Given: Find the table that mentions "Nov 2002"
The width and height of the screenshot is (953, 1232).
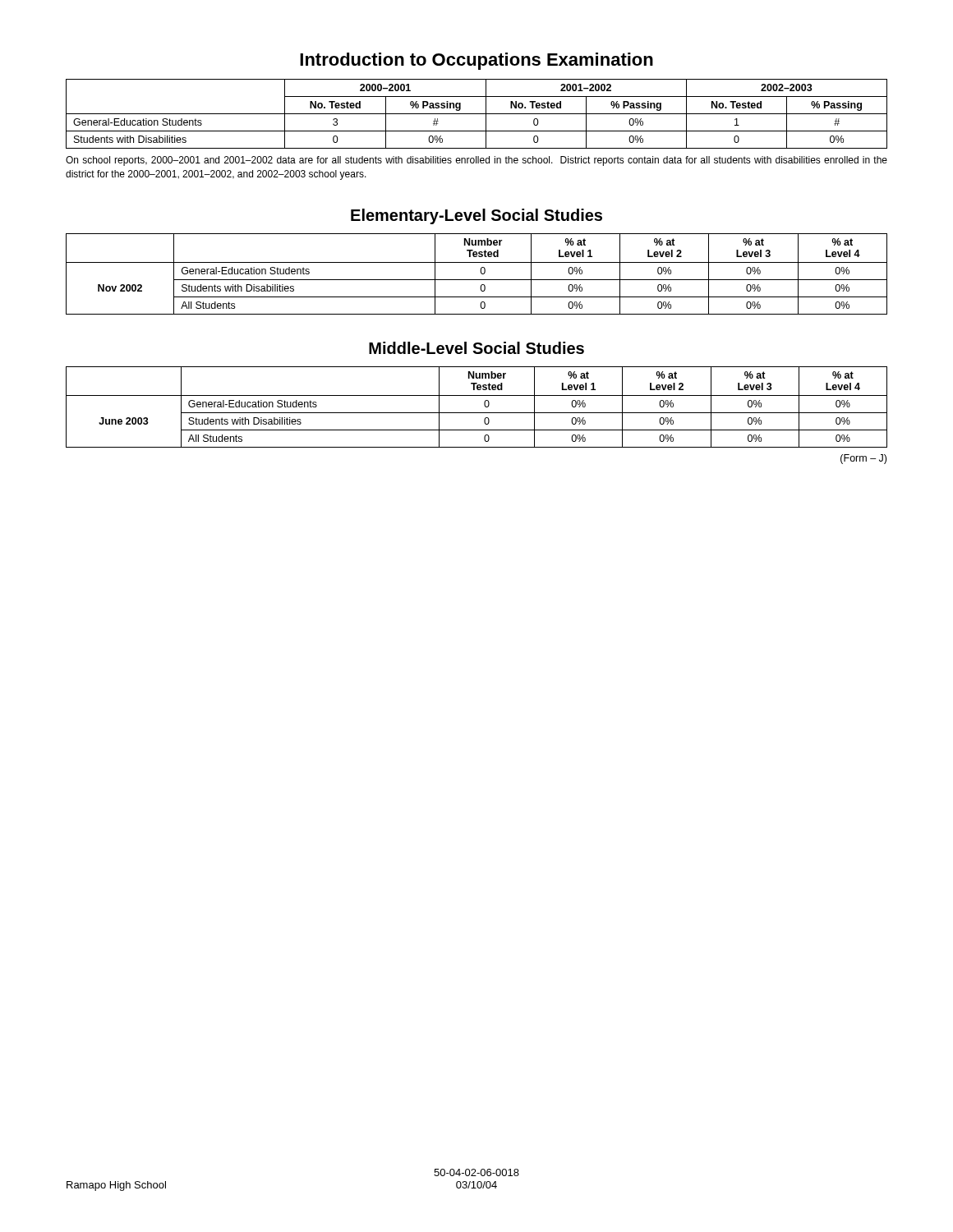Looking at the screenshot, I should (x=476, y=274).
